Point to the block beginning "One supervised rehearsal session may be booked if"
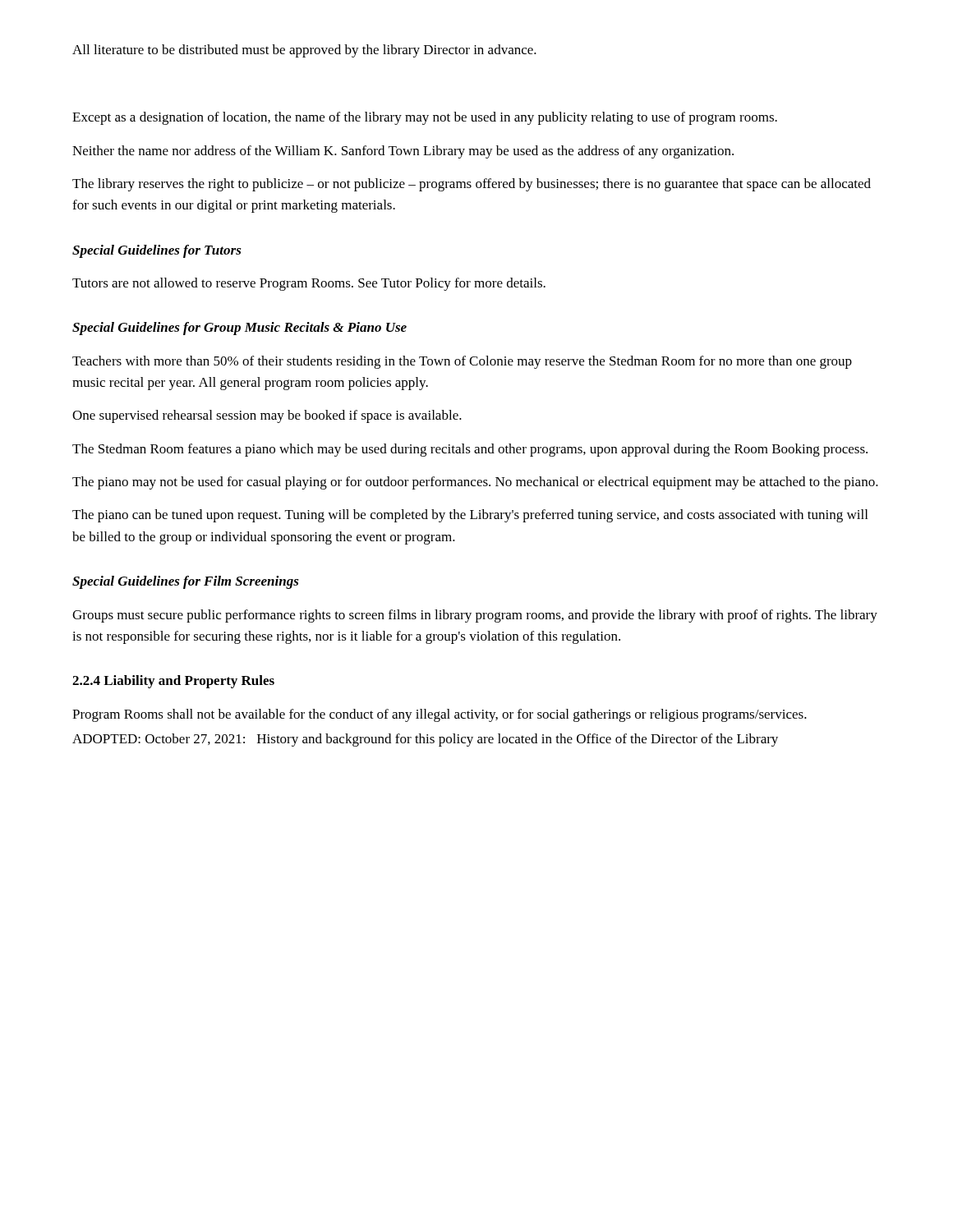 267,416
